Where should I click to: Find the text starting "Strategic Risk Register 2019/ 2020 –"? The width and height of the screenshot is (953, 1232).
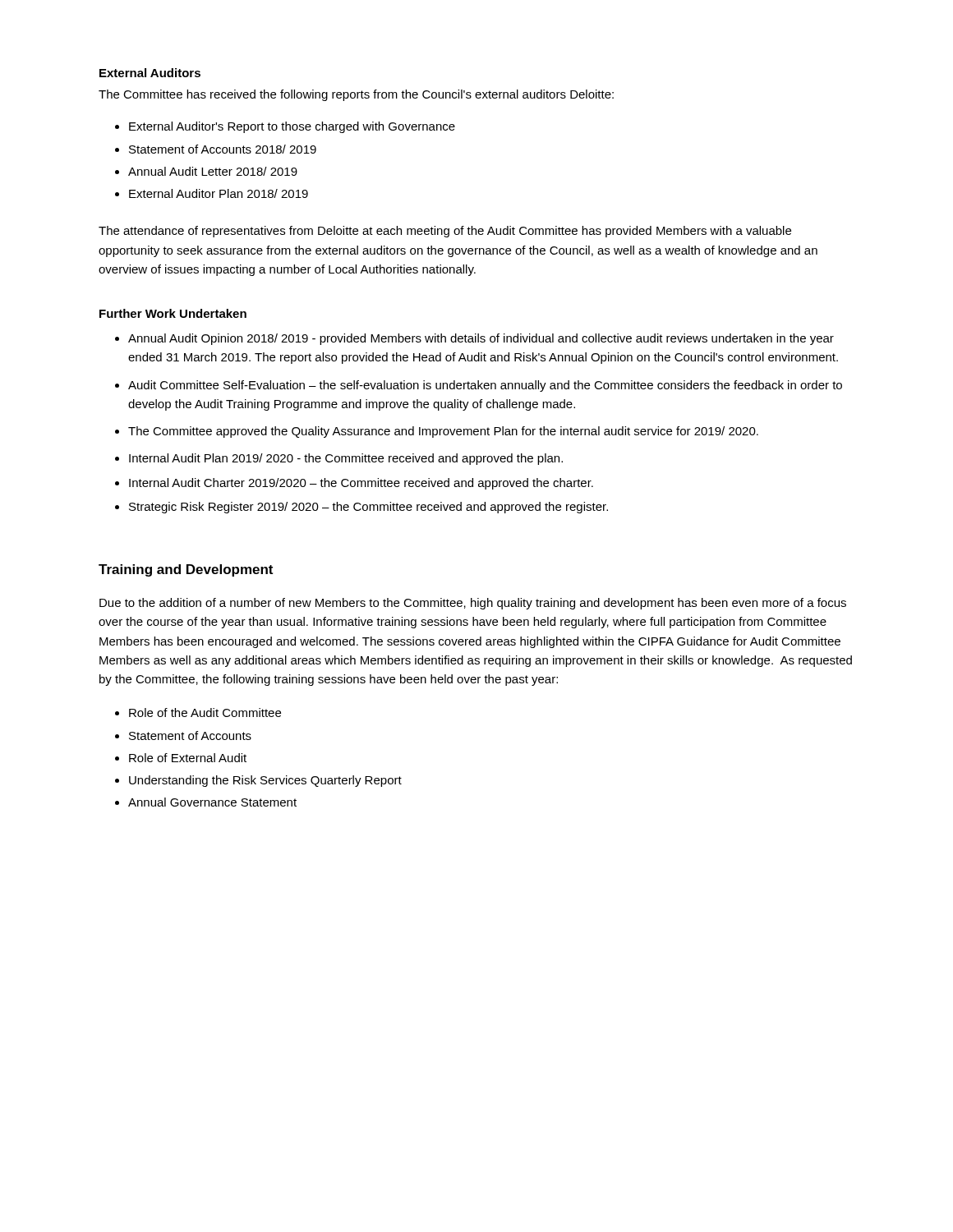[369, 506]
